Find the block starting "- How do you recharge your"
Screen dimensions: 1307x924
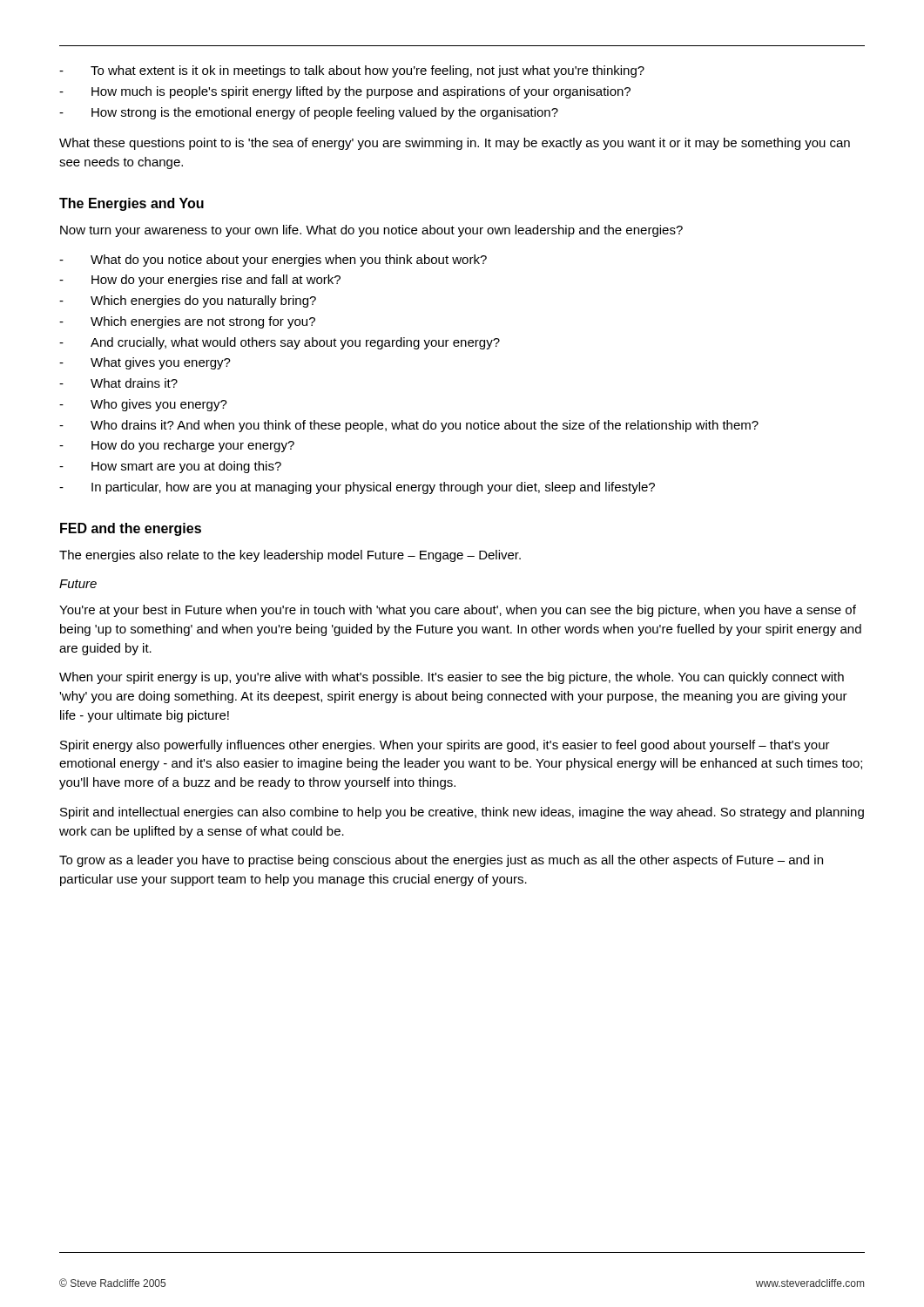[x=177, y=445]
